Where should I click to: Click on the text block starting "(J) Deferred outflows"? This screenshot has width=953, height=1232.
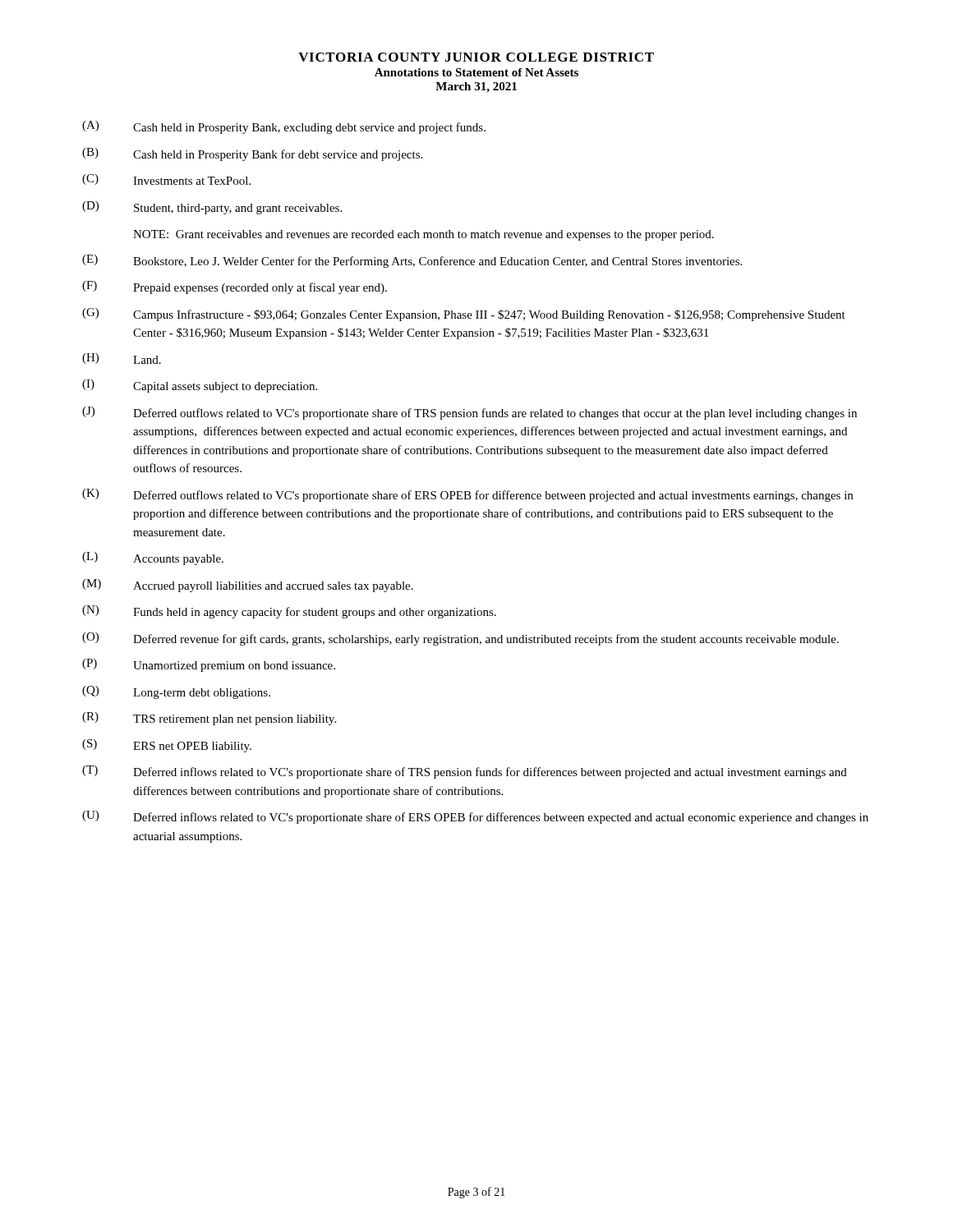476,441
